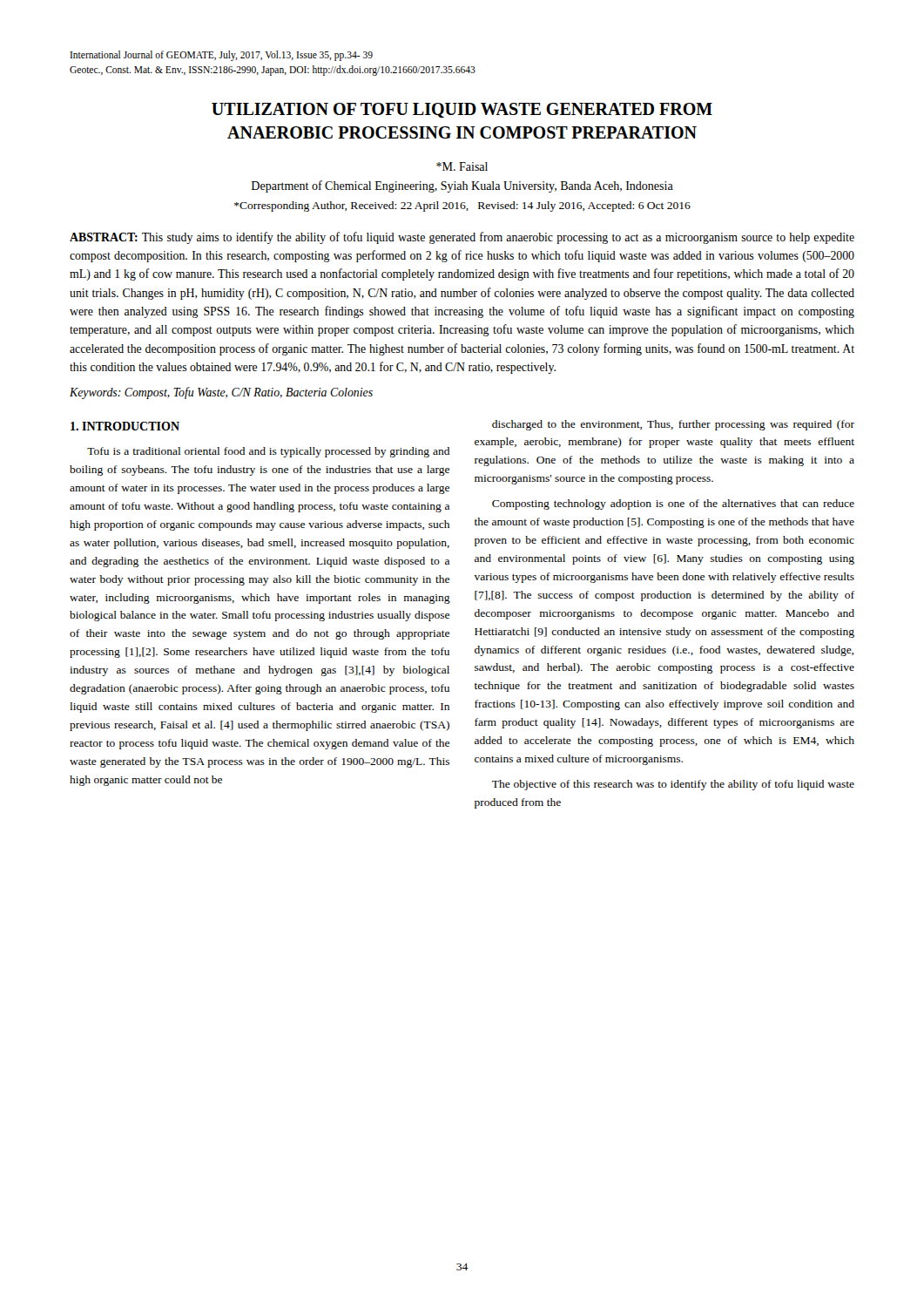Viewport: 924px width, 1307px height.
Task: Navigate to the element starting "1. INTRODUCTION"
Action: coord(125,426)
